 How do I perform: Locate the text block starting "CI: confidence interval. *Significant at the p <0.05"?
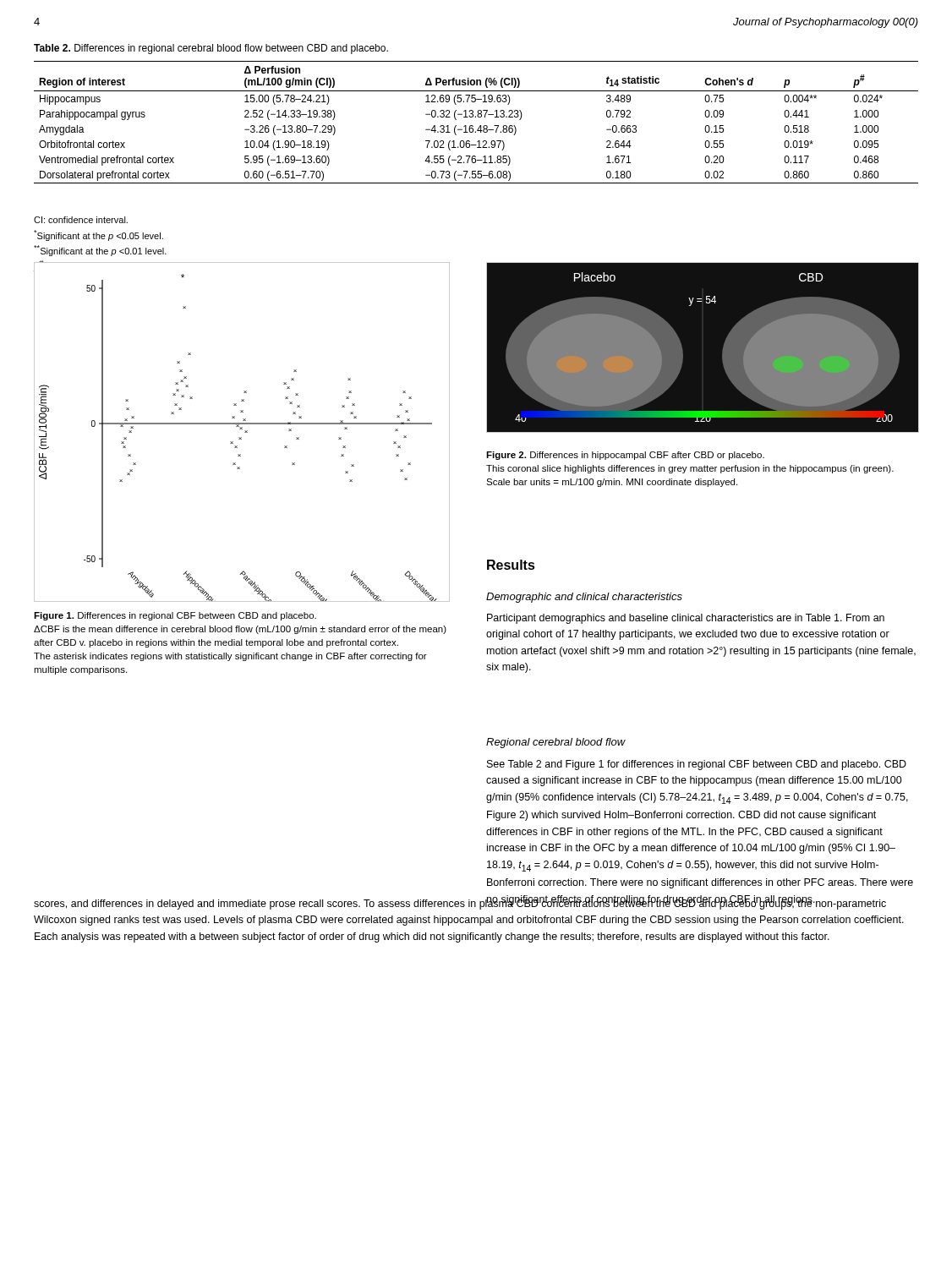(x=139, y=243)
